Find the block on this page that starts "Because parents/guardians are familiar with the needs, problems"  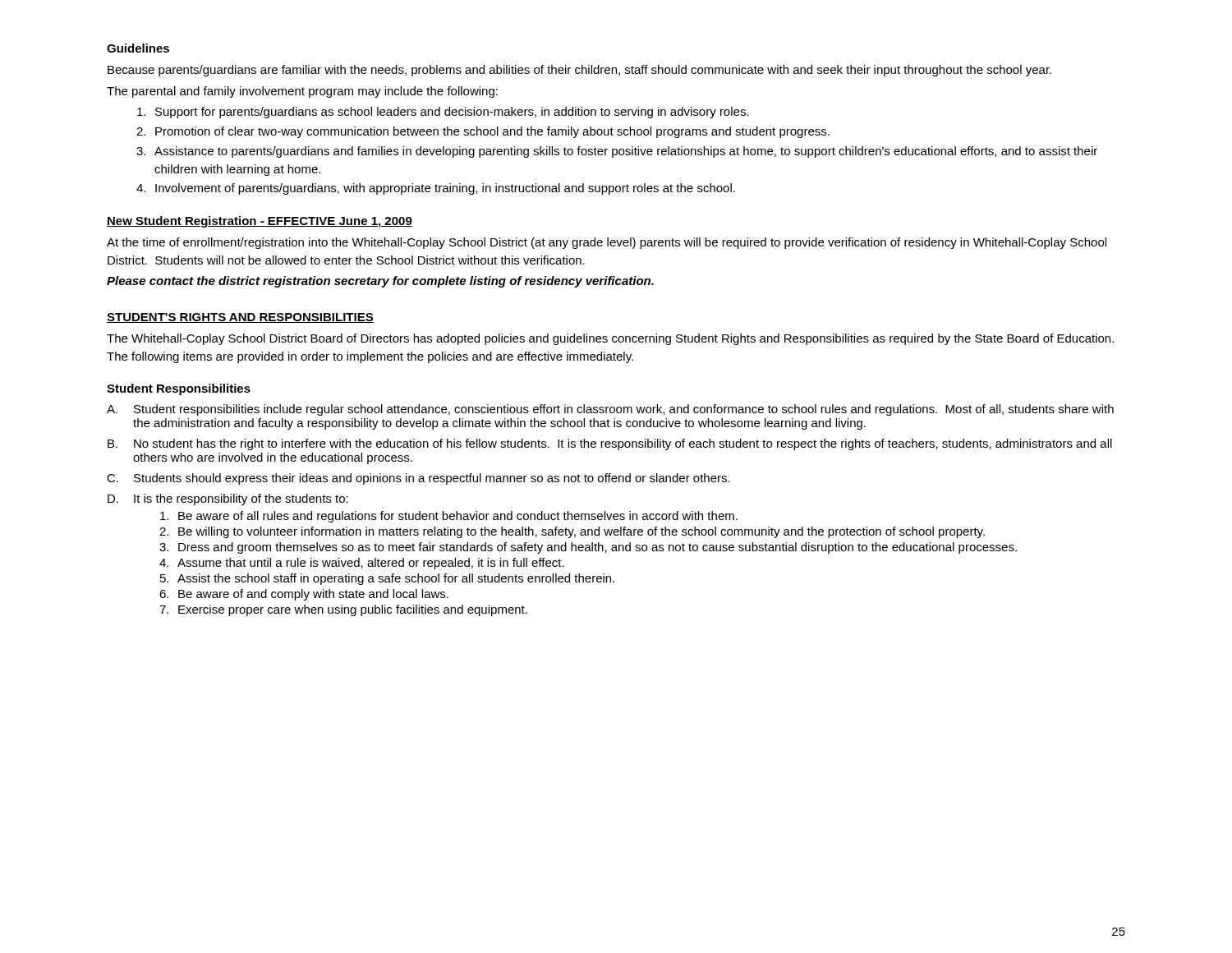point(616,70)
